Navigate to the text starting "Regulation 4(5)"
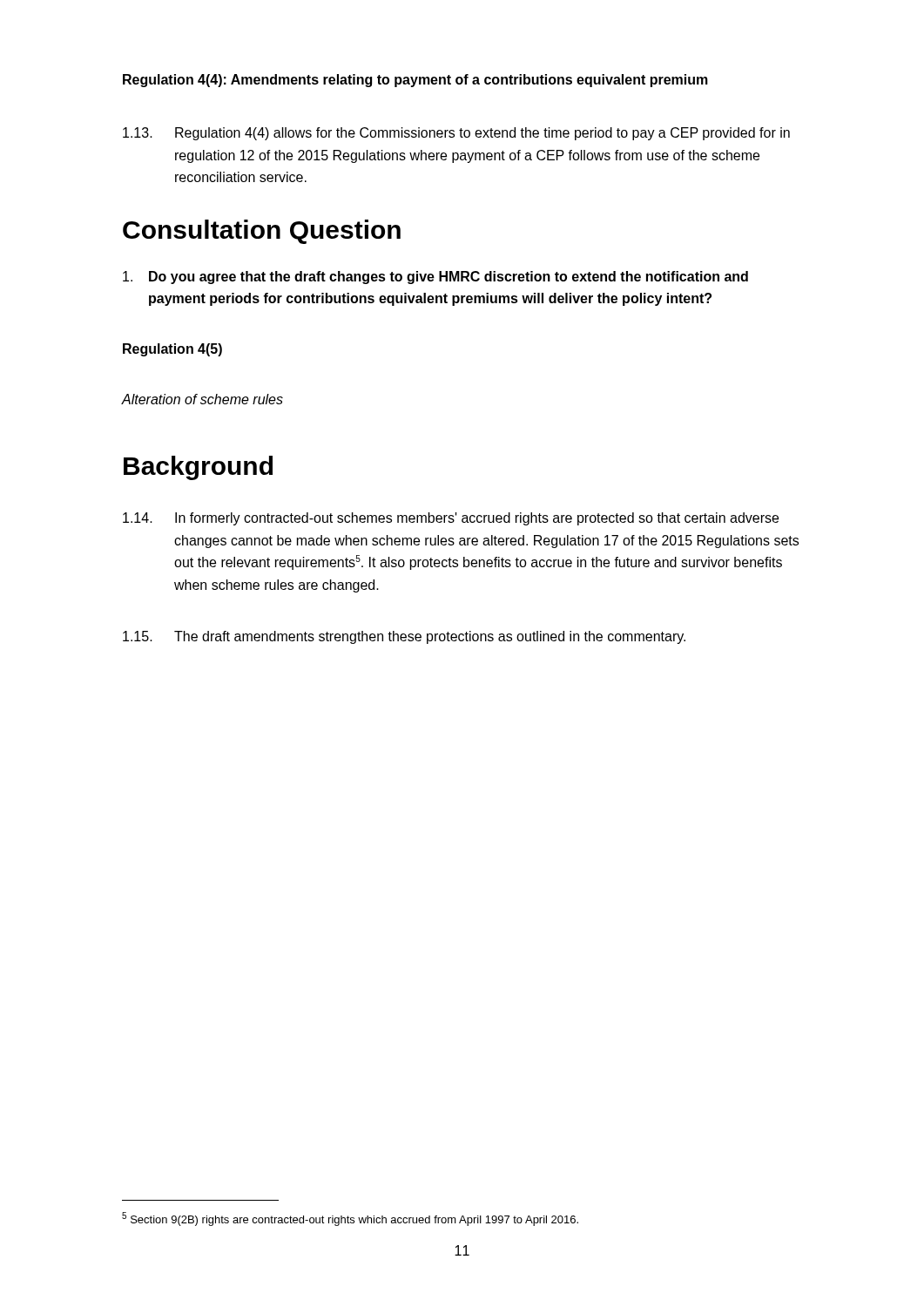The image size is (924, 1307). 172,349
